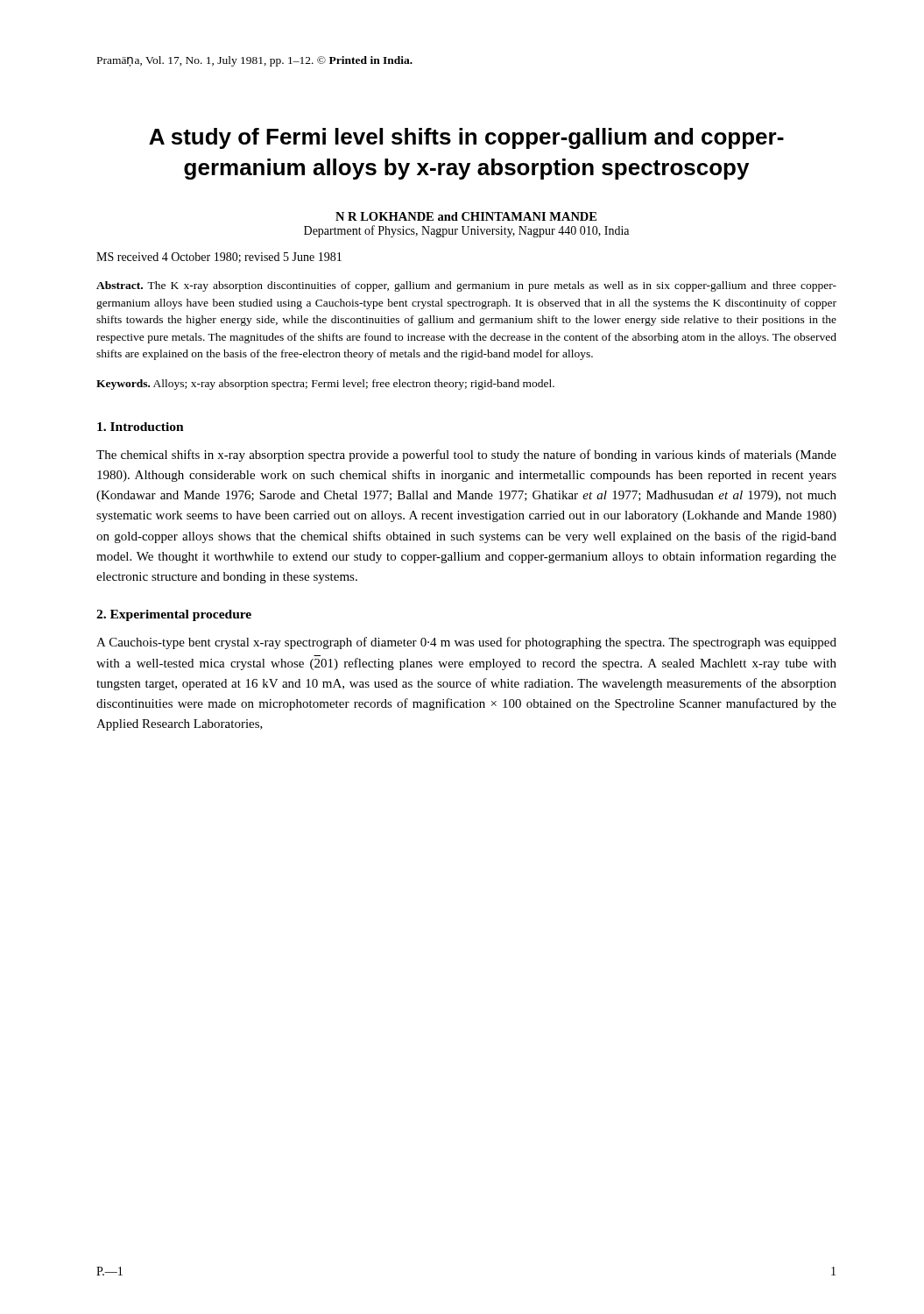Click on the text block that reads "A Cauchois-type bent crystal"
The image size is (924, 1314).
tap(466, 683)
